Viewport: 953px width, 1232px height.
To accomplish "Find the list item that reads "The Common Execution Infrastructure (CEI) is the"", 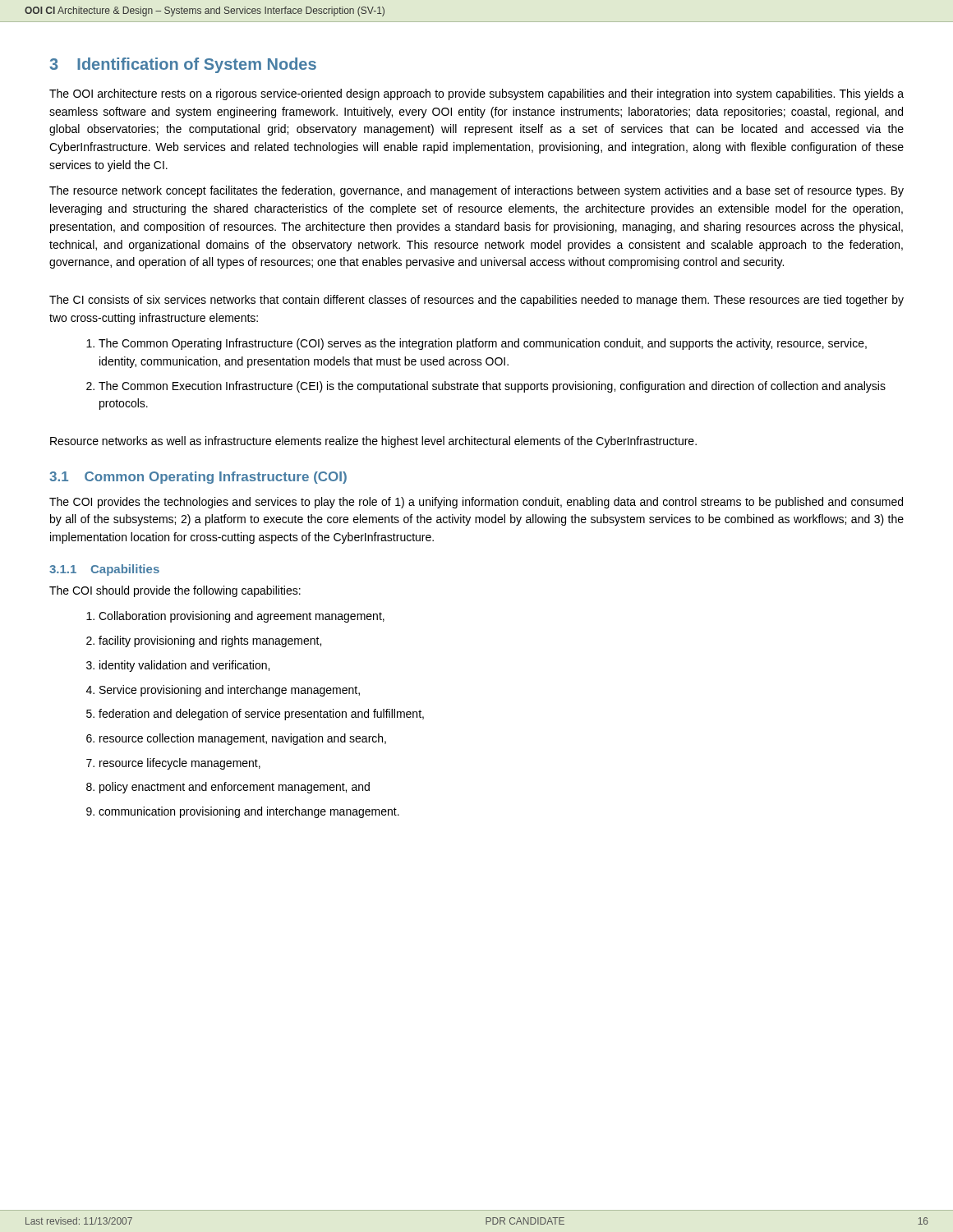I will [492, 395].
